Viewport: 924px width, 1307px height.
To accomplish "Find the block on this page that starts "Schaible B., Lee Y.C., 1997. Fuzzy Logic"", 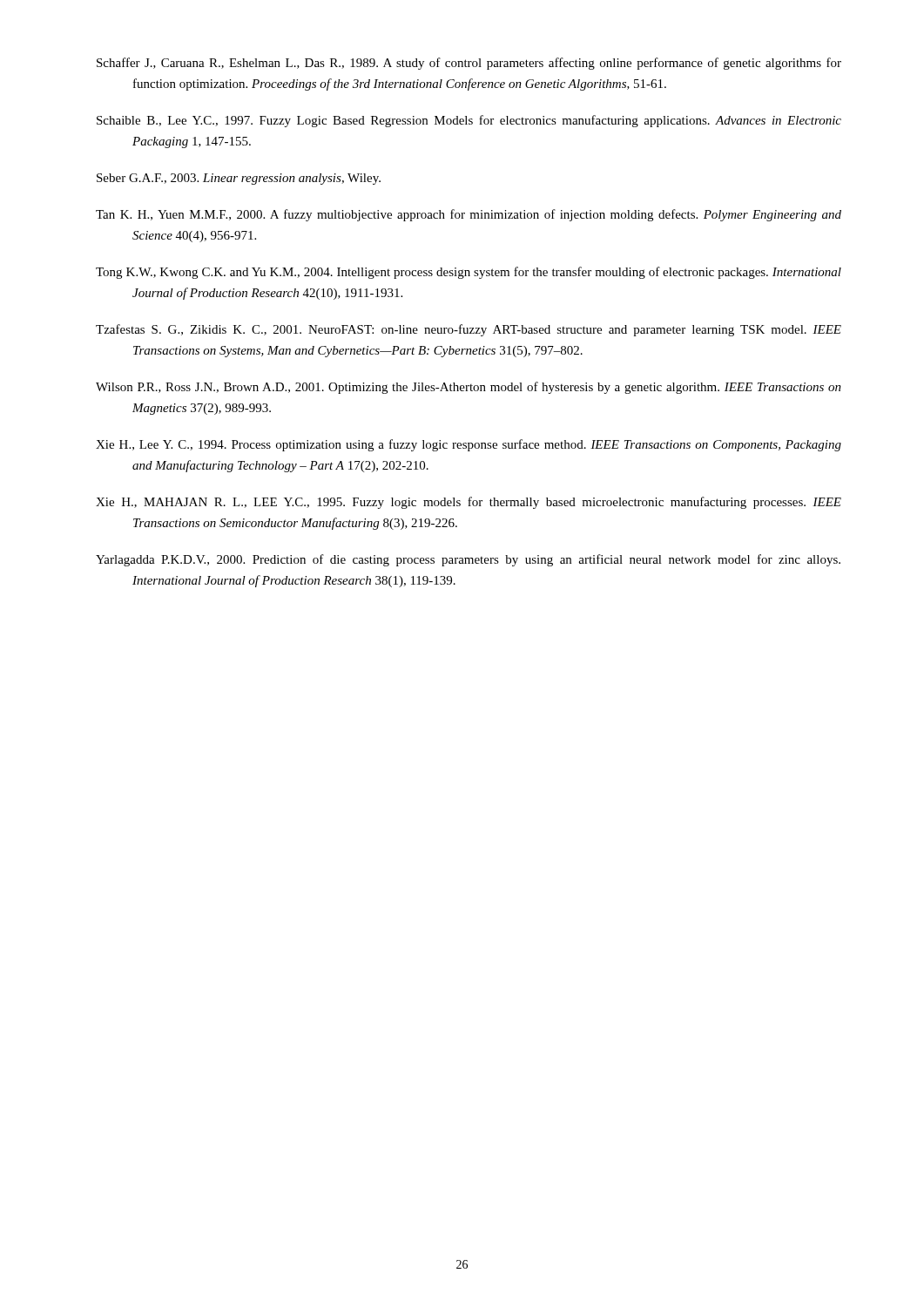I will (469, 131).
